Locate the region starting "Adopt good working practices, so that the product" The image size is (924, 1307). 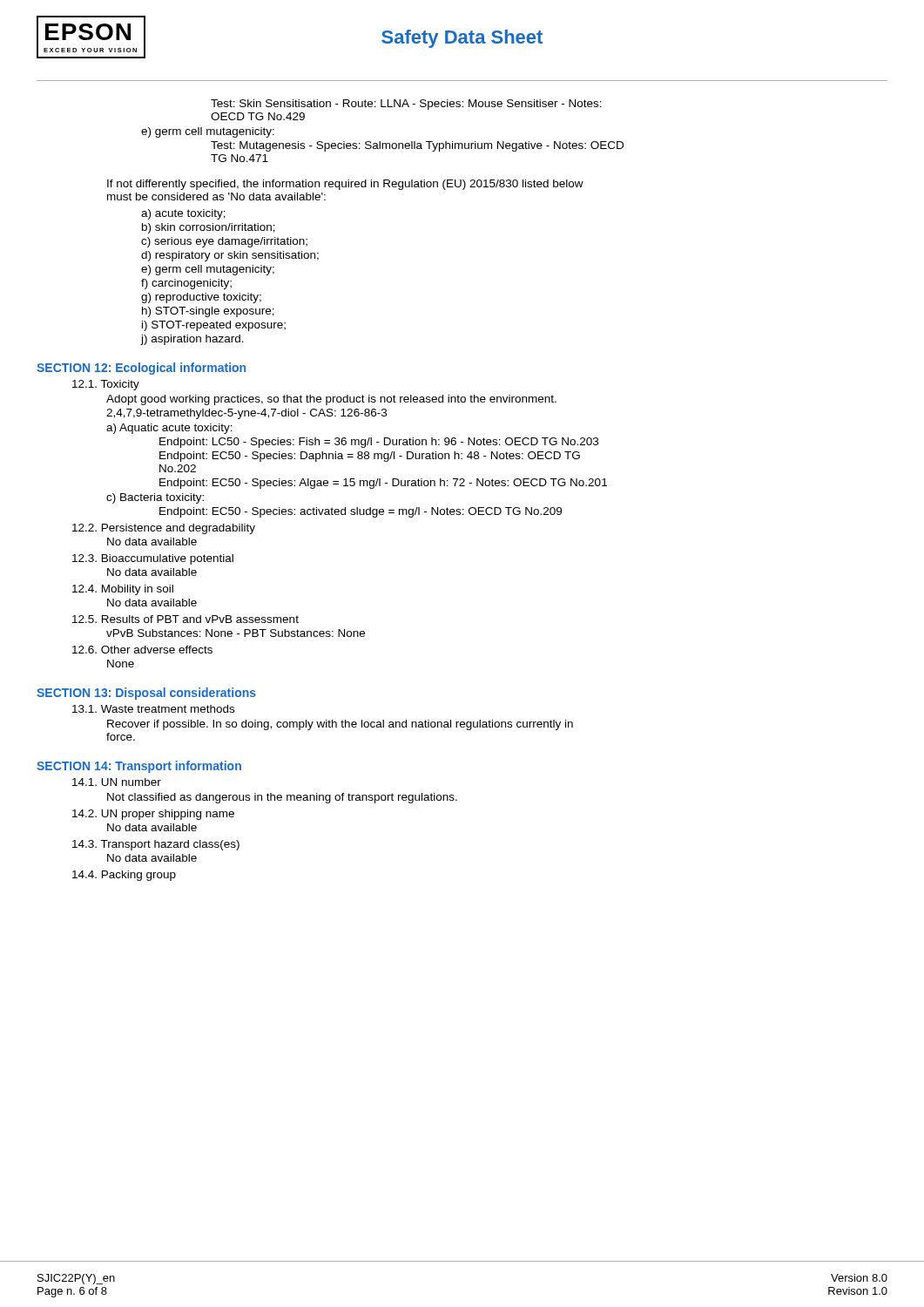(x=332, y=399)
